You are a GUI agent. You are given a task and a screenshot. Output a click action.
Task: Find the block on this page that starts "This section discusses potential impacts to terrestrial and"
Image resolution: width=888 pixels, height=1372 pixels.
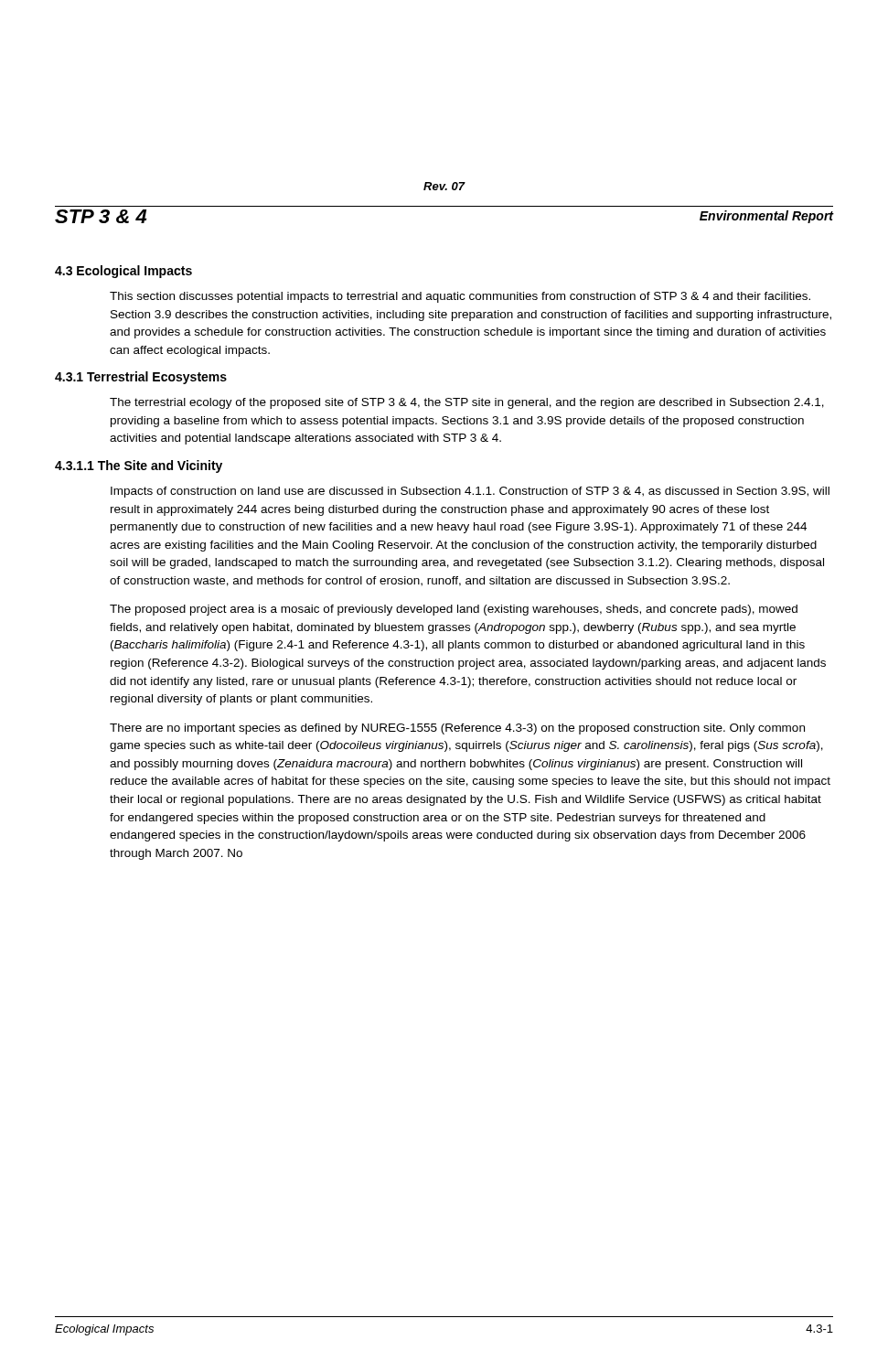[471, 323]
